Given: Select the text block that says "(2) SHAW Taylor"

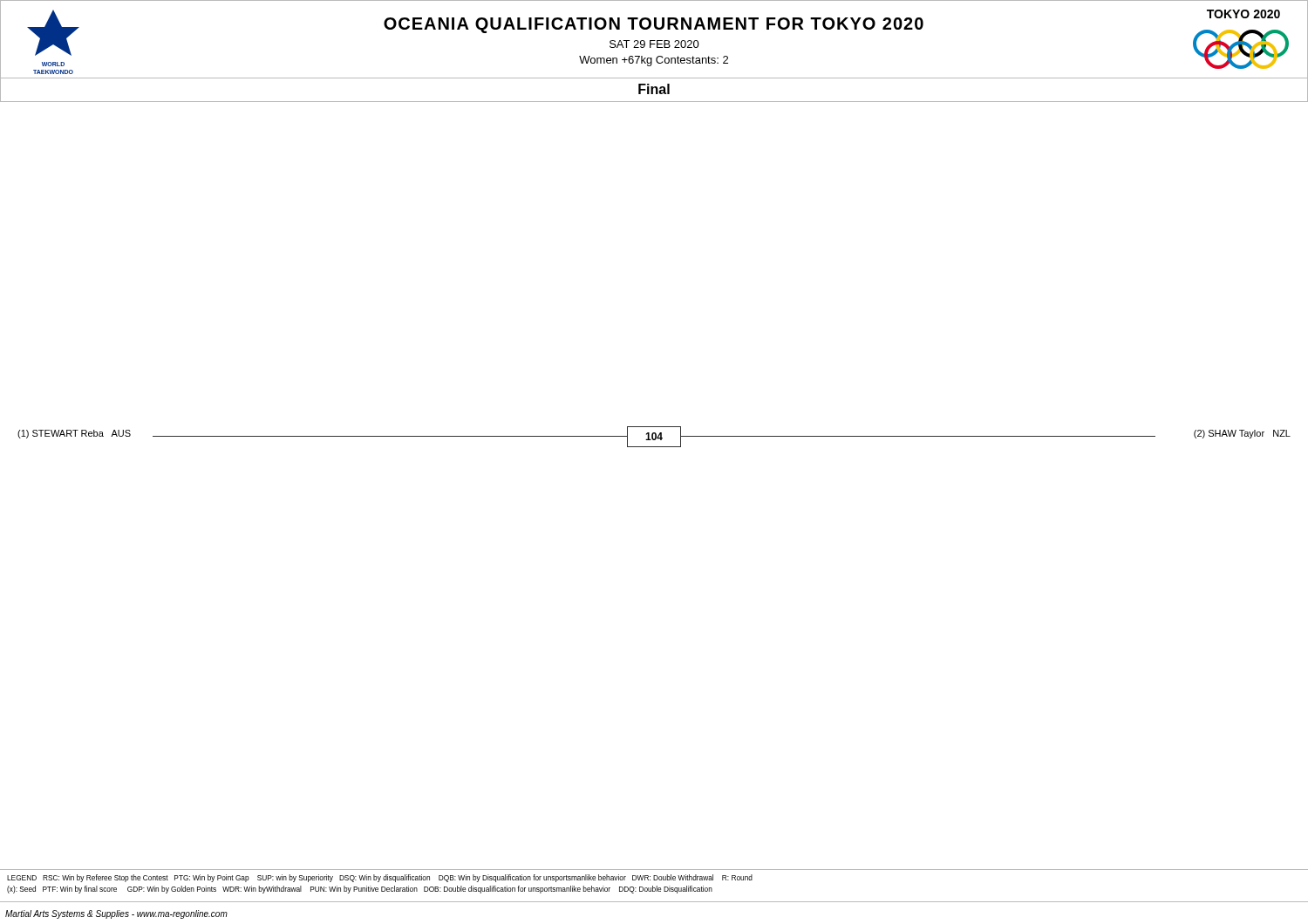Looking at the screenshot, I should [1242, 433].
